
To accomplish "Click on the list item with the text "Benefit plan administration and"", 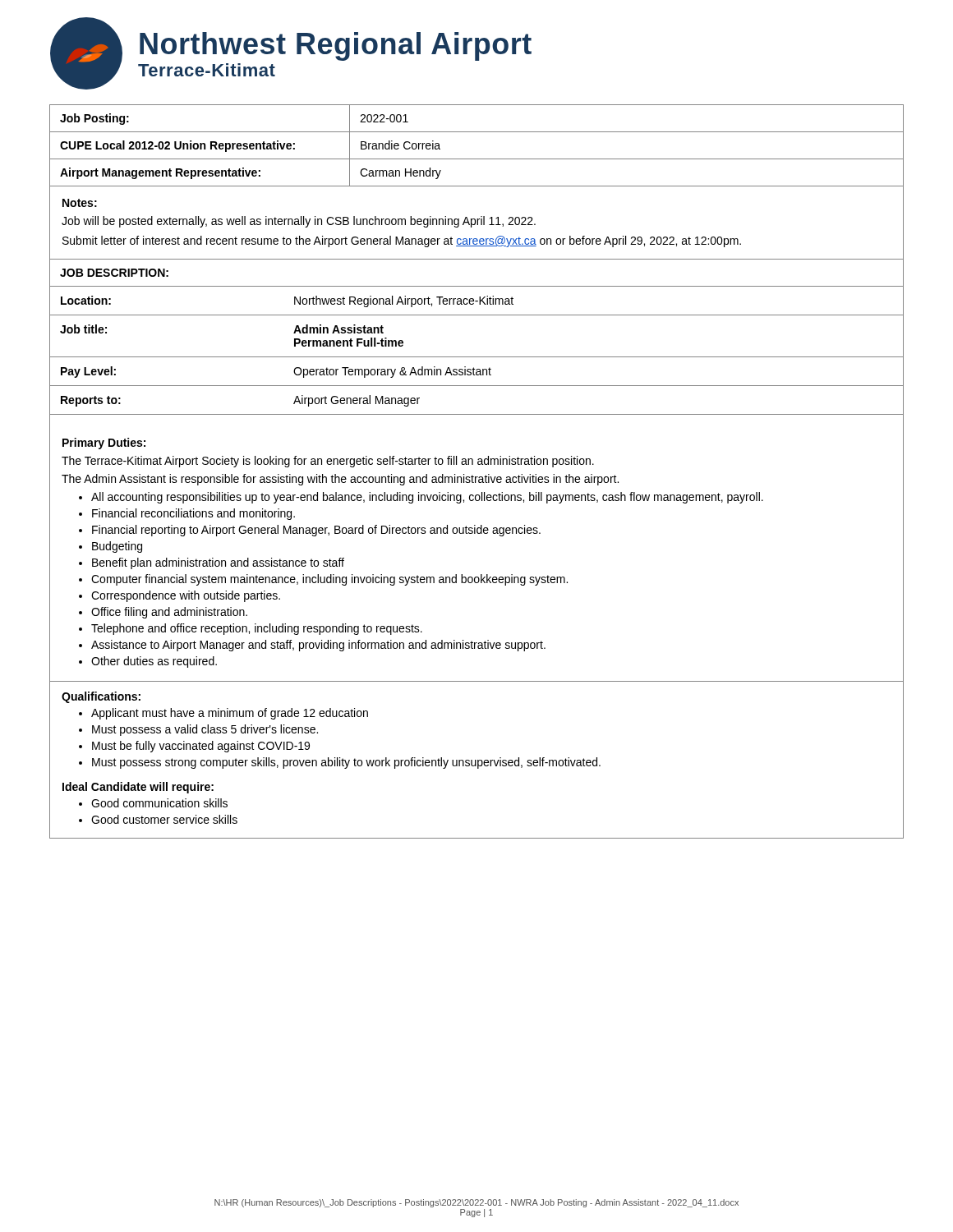I will (218, 563).
